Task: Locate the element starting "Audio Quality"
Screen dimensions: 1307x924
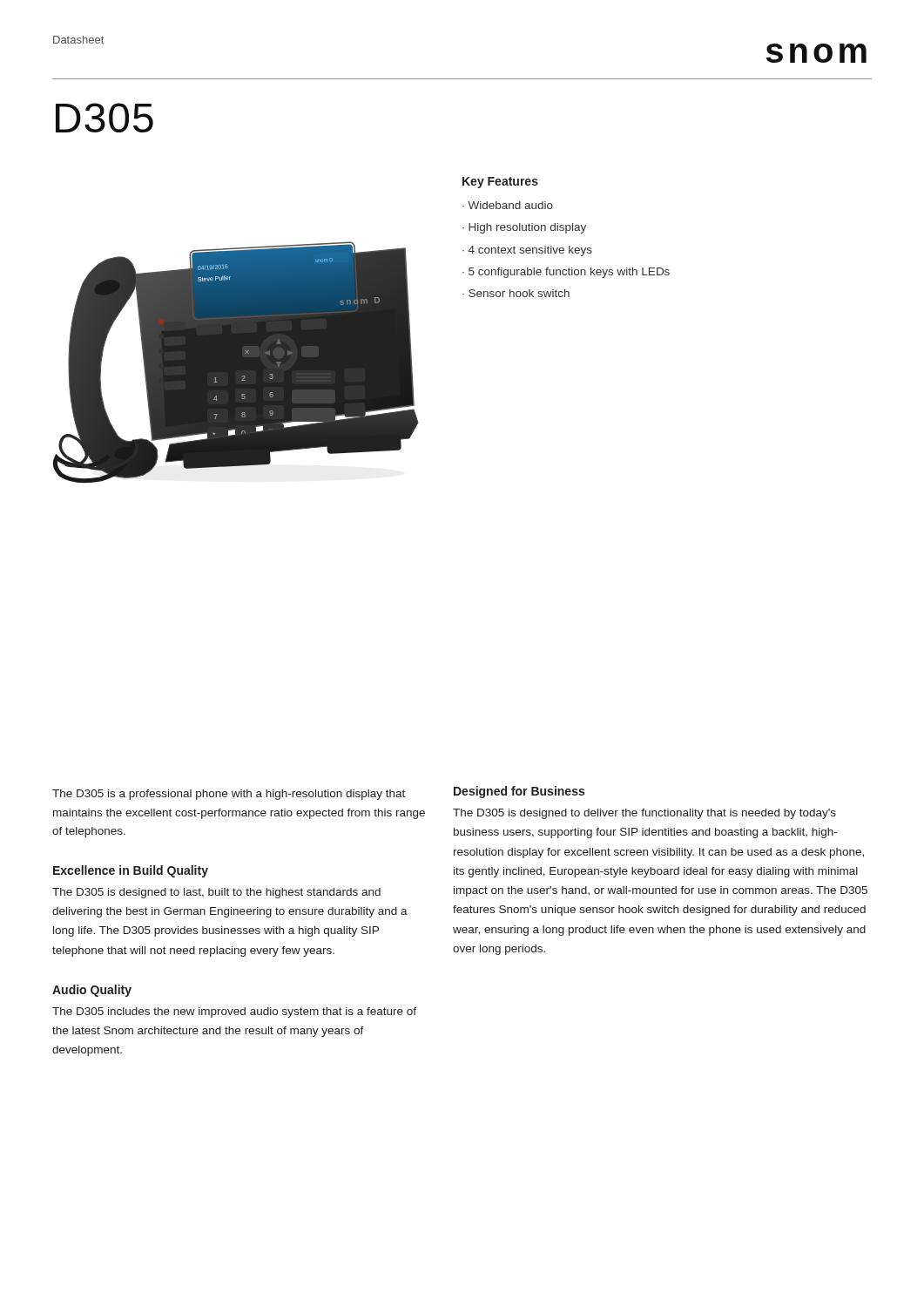Action: 92,990
